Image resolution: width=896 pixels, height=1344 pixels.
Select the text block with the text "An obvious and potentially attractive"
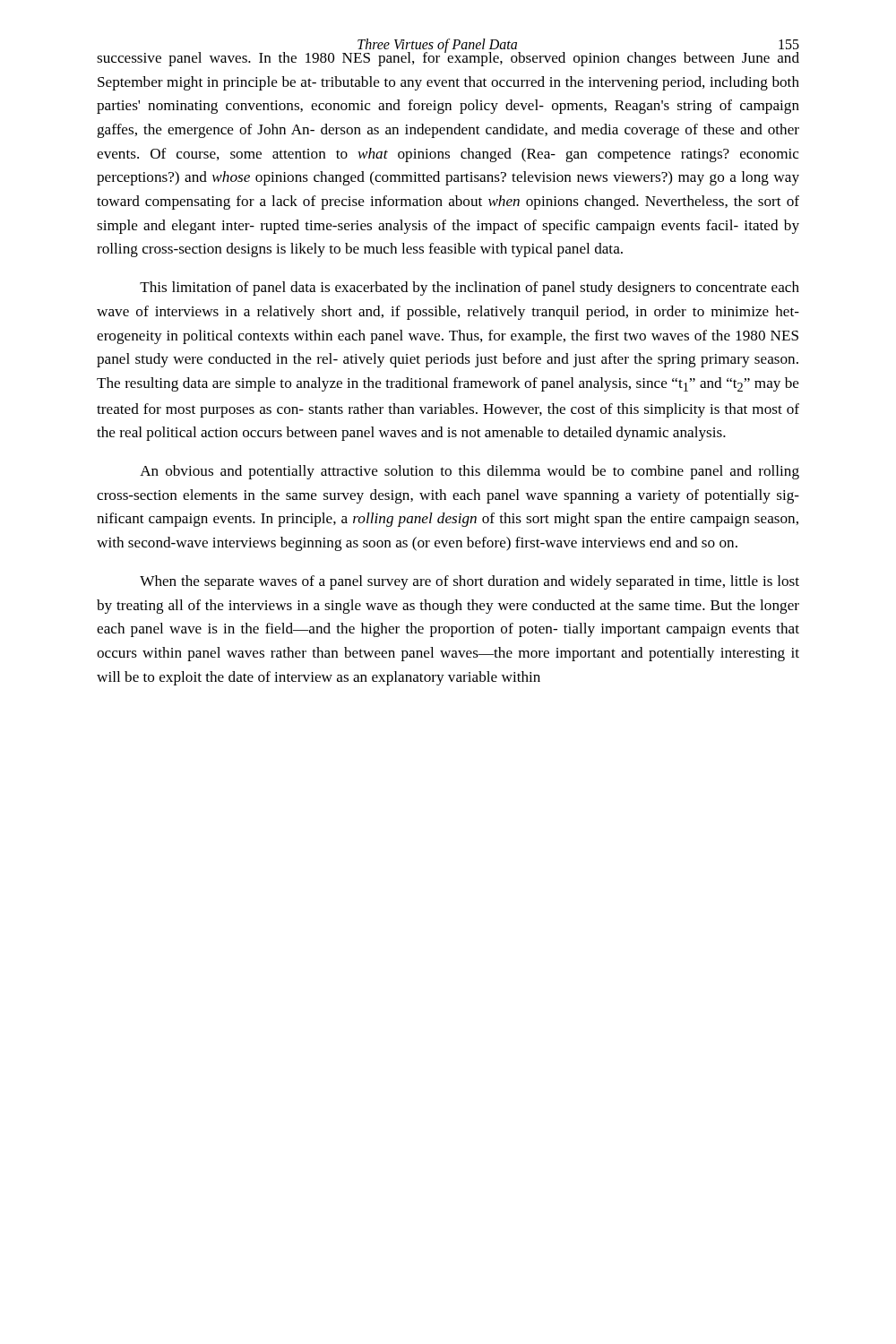click(448, 508)
